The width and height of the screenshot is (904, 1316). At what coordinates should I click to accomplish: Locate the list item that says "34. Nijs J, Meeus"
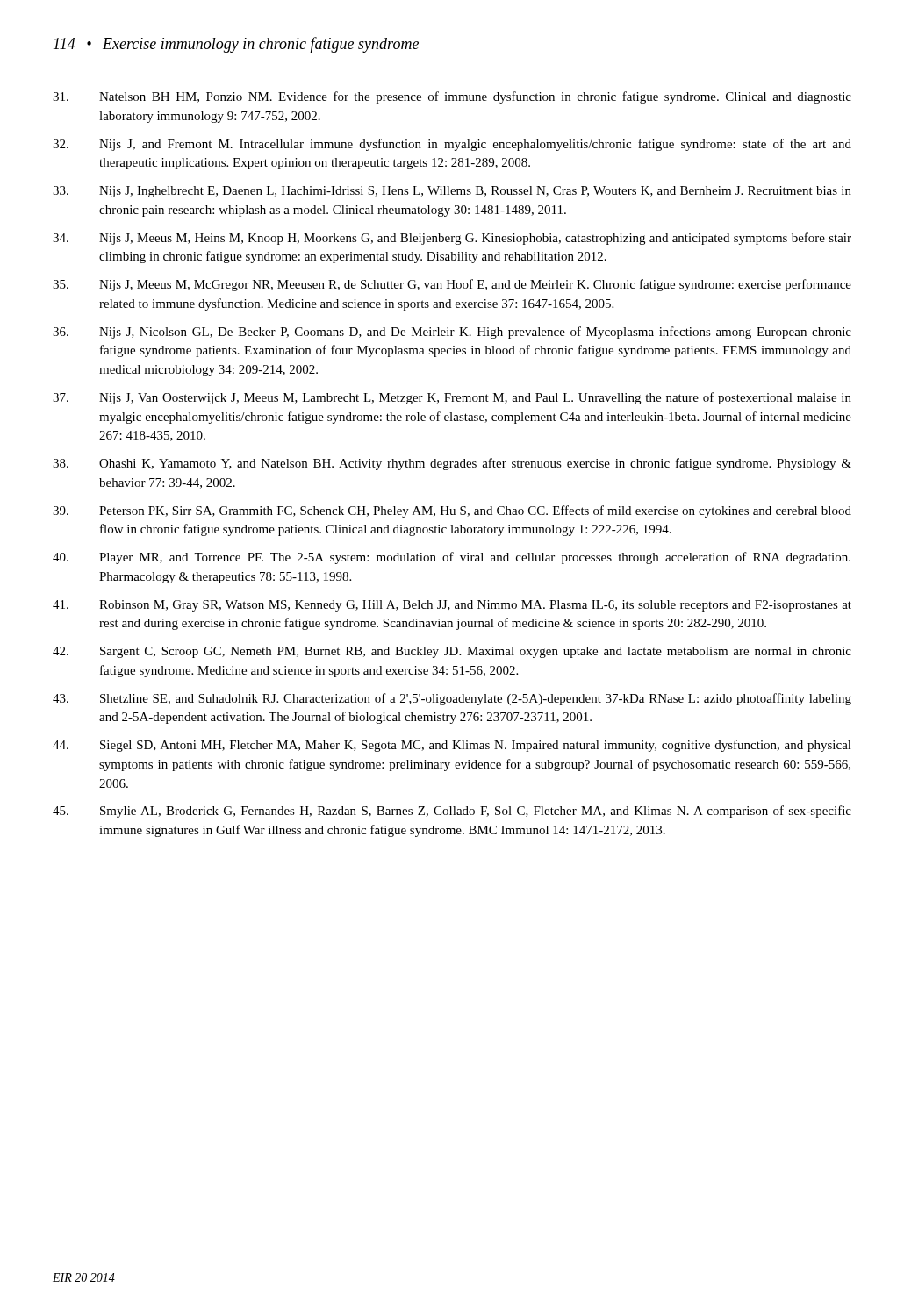coord(452,248)
